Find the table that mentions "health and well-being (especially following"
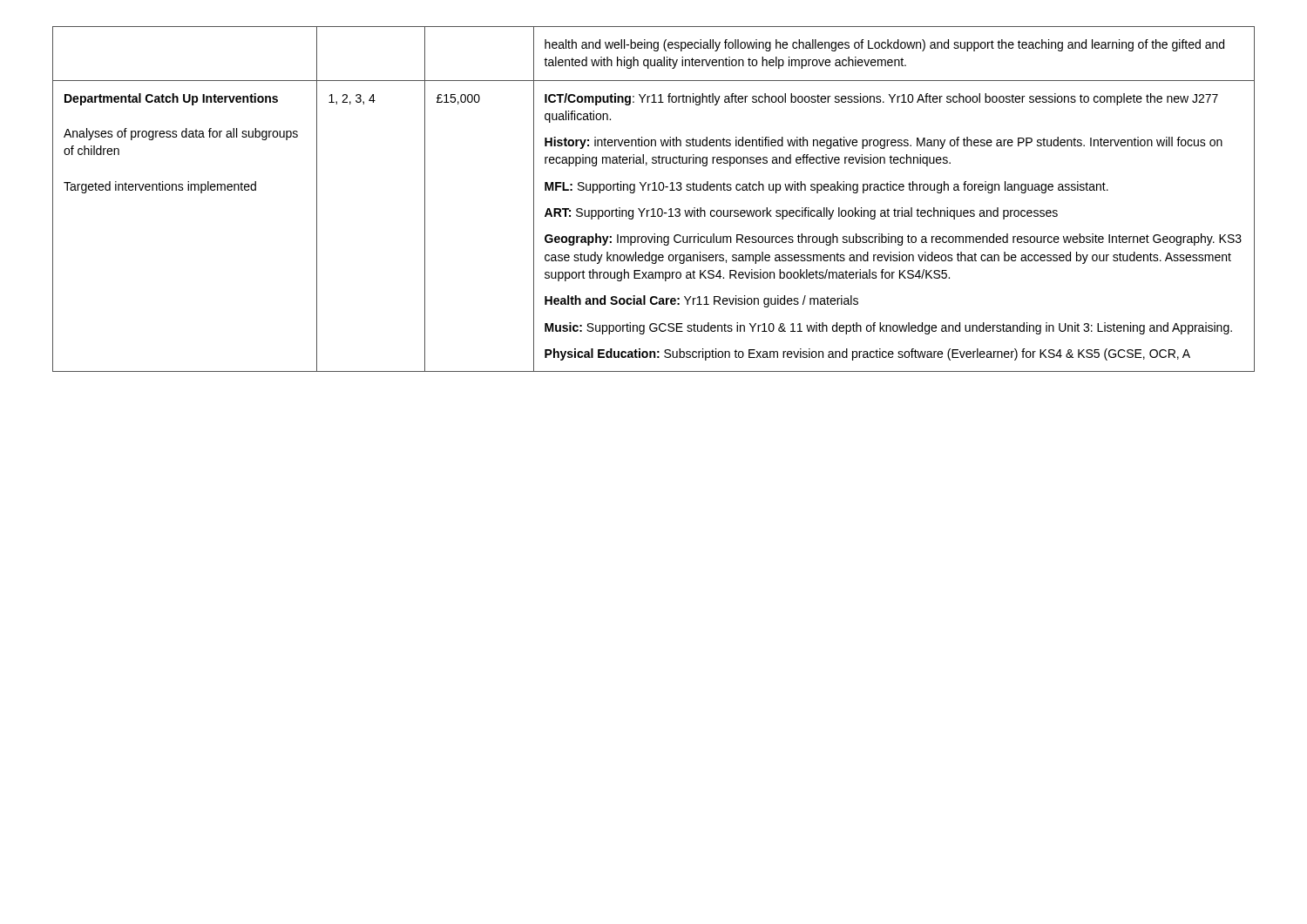Image resolution: width=1307 pixels, height=924 pixels. tap(654, 199)
